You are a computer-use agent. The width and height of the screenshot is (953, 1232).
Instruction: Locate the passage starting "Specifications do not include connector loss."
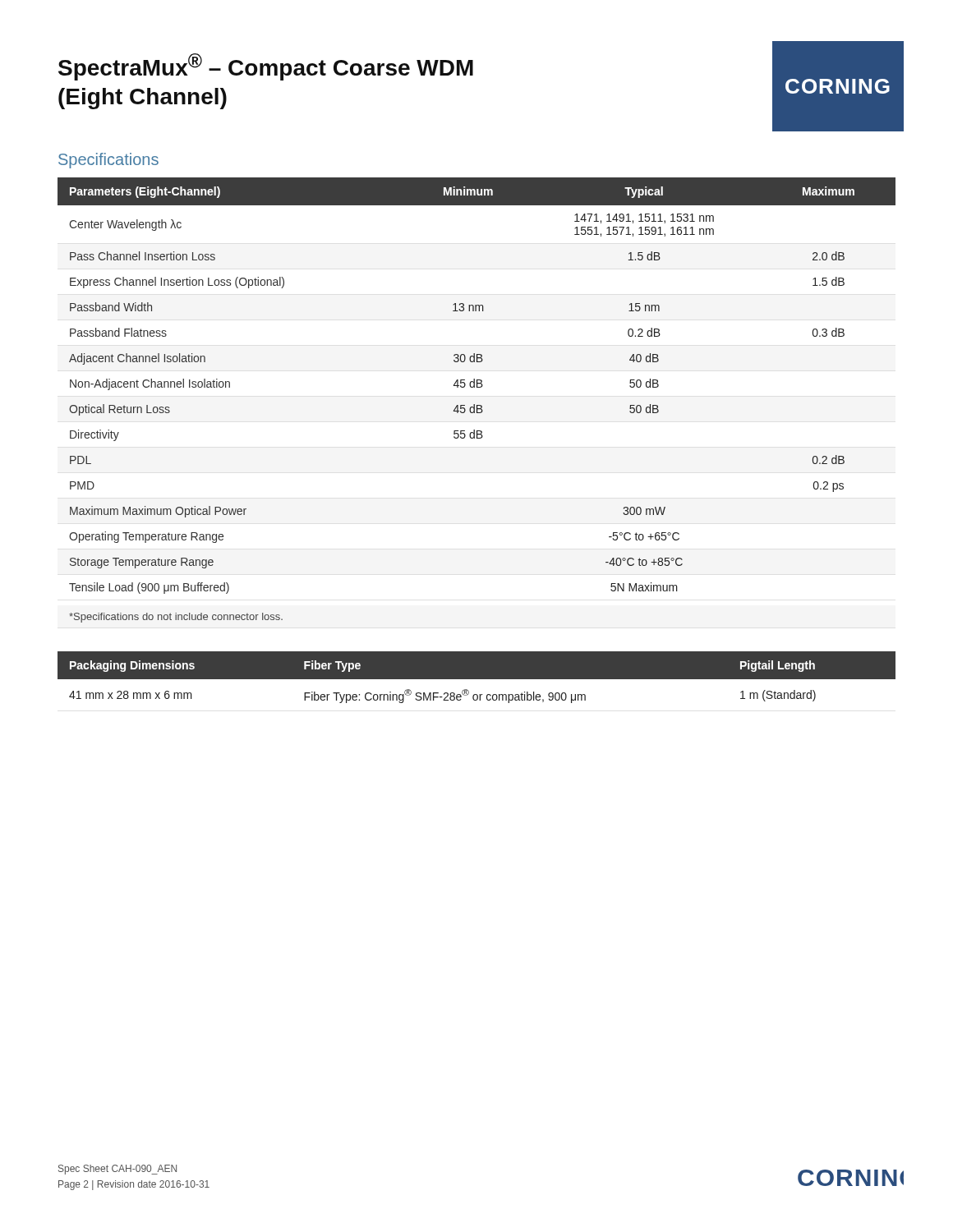coord(176,617)
